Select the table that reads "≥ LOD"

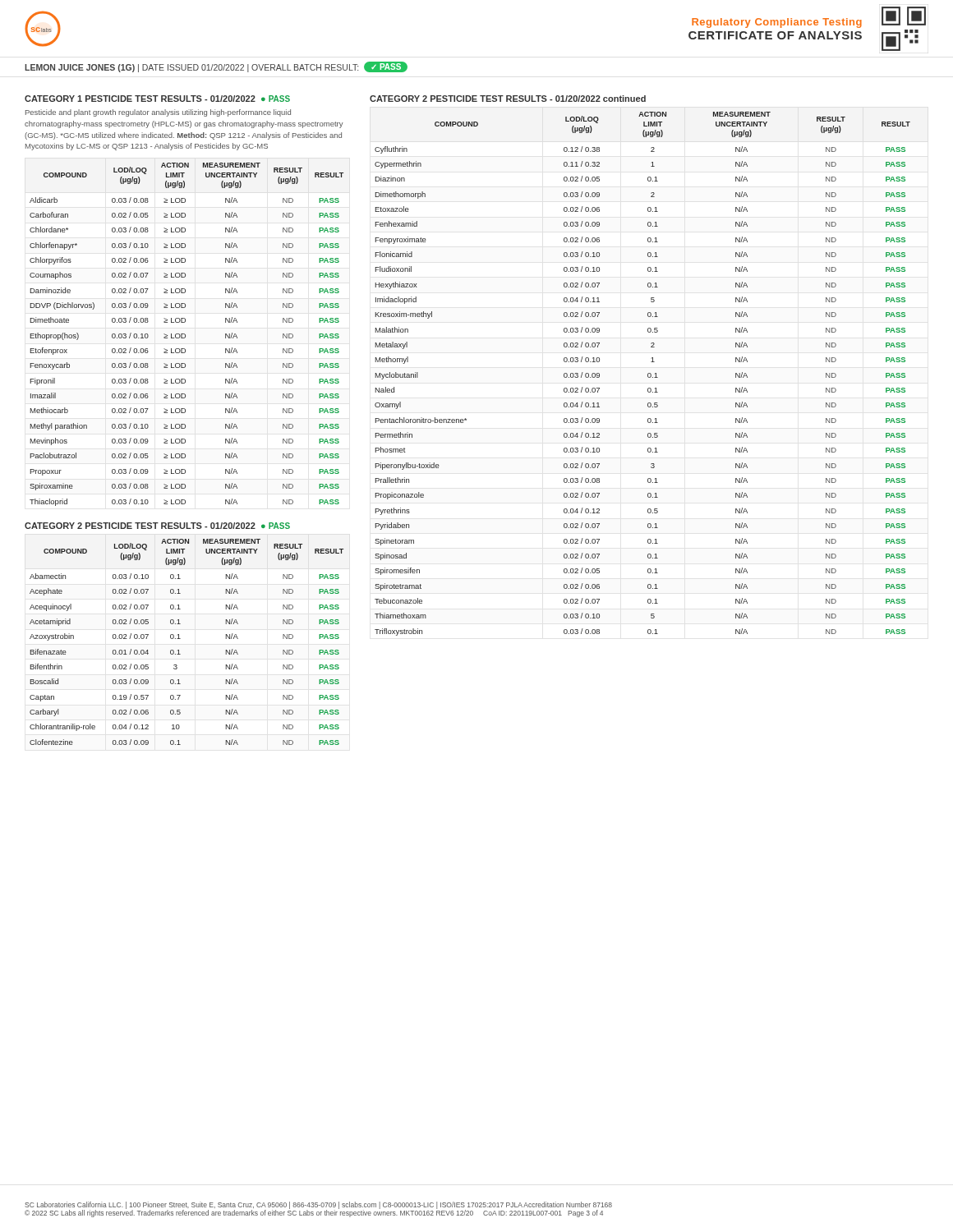coord(187,334)
